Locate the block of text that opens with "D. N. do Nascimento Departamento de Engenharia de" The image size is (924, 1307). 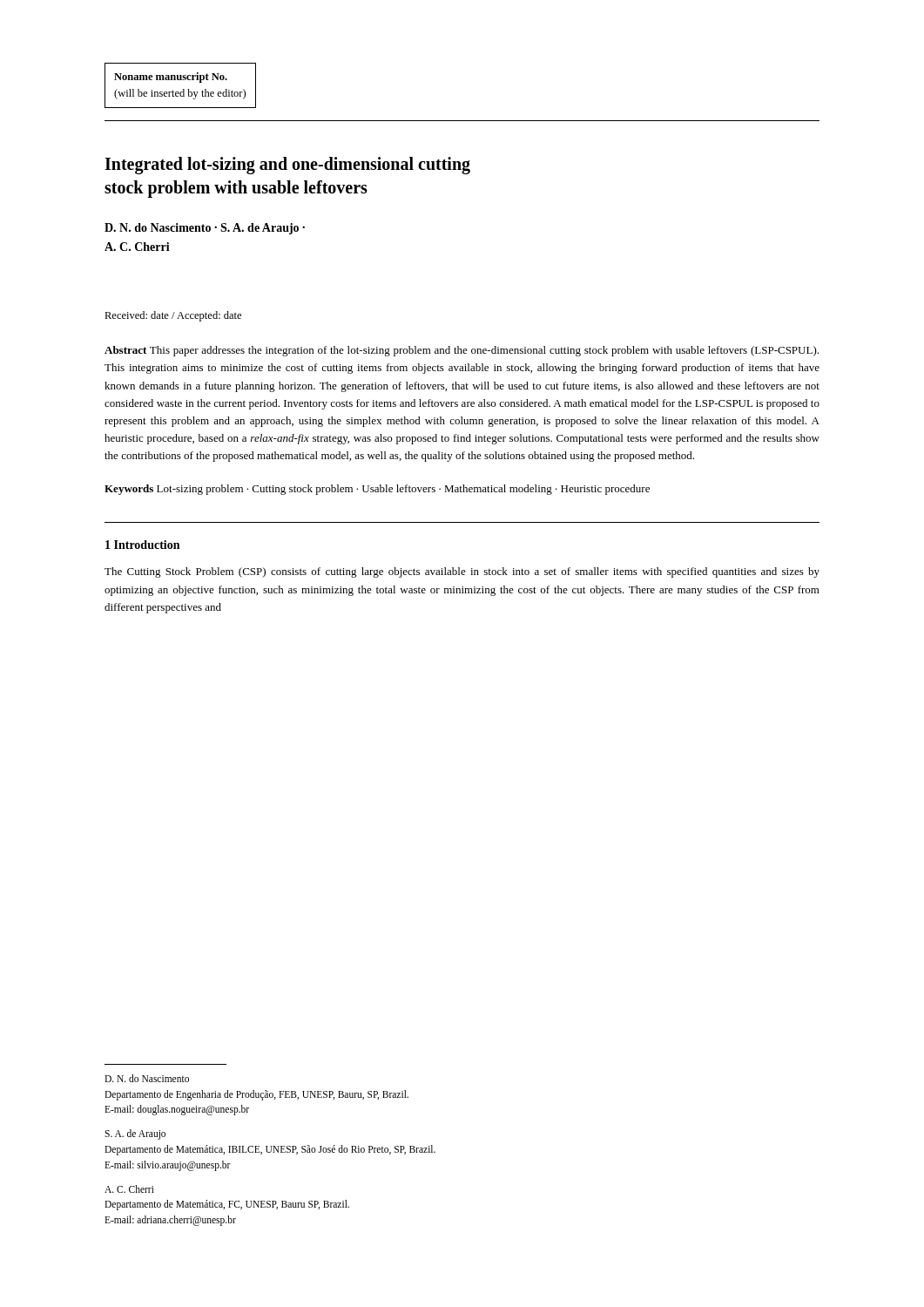257,1094
